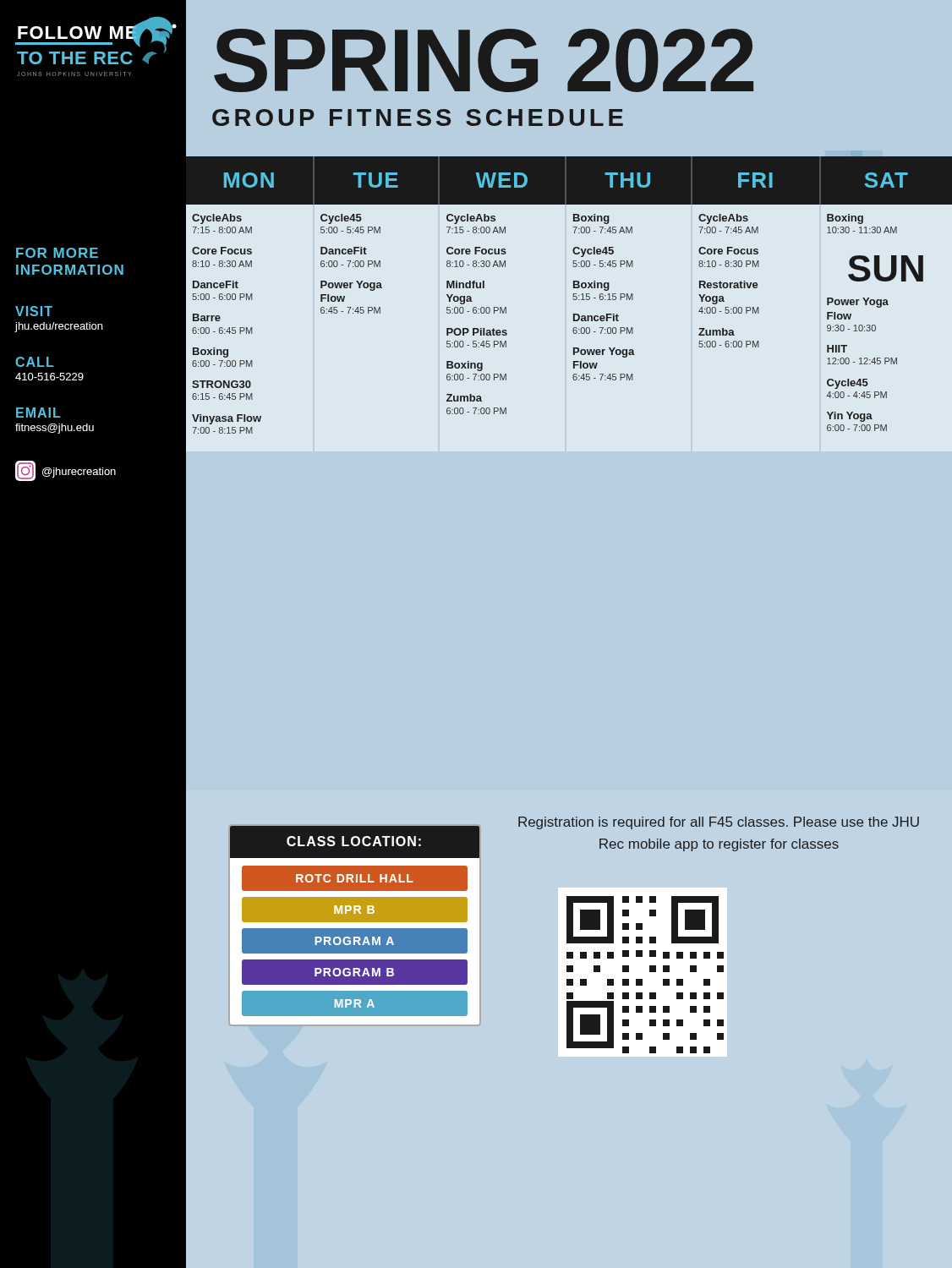The image size is (952, 1268).
Task: Click on the table containing "SAT"
Action: (x=569, y=304)
